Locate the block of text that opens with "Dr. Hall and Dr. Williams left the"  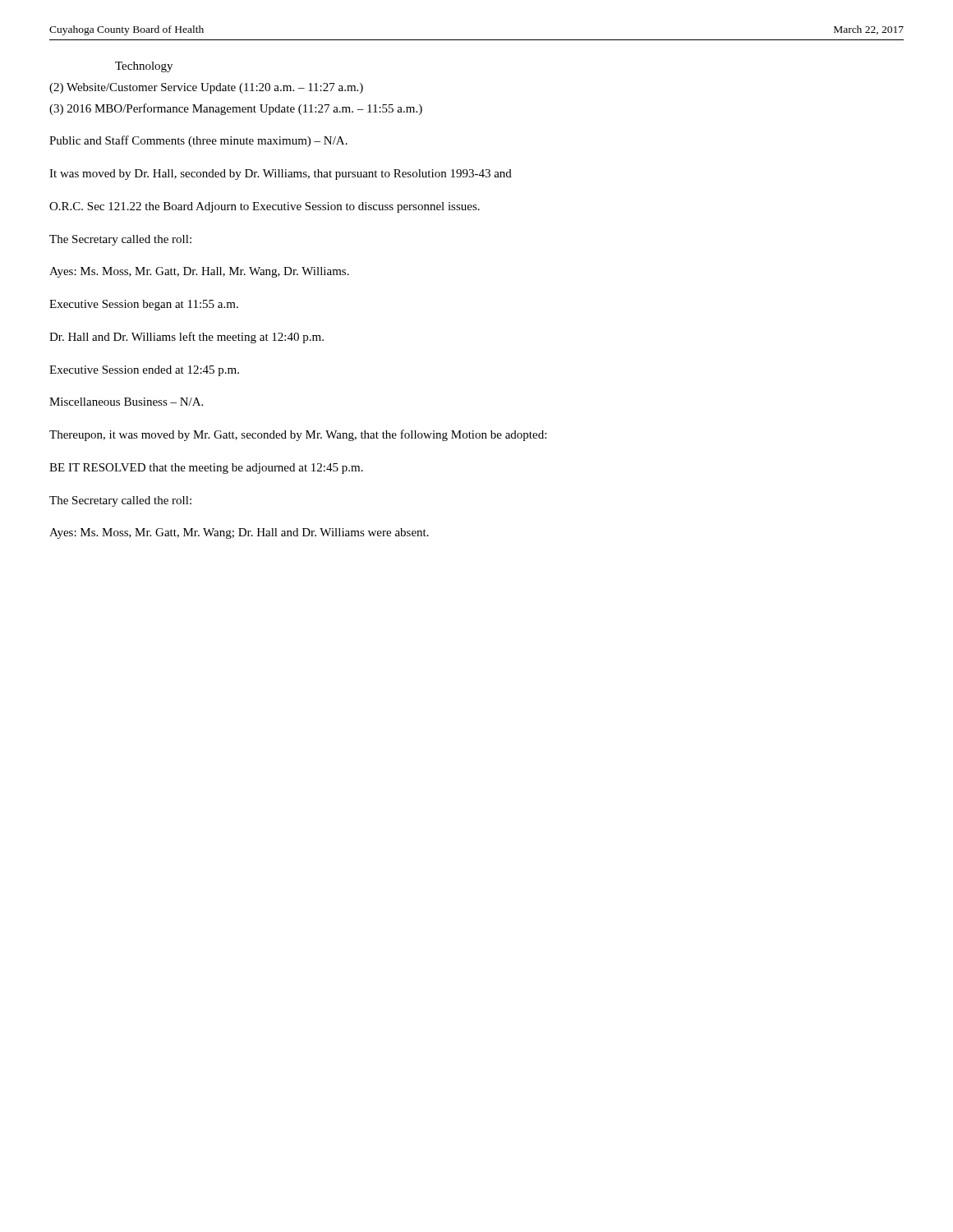187,337
